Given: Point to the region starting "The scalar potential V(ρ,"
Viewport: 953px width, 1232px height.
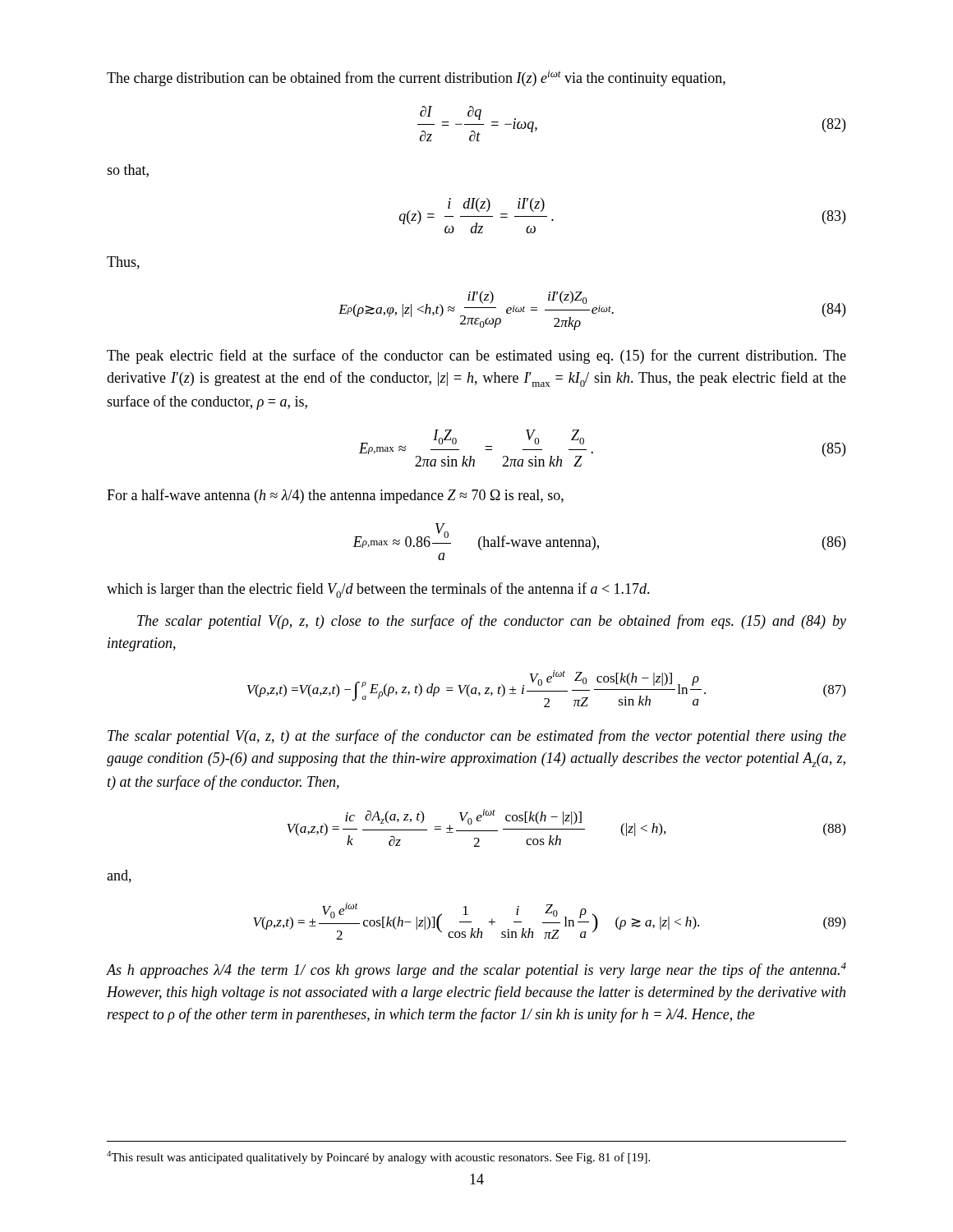Looking at the screenshot, I should (x=476, y=632).
